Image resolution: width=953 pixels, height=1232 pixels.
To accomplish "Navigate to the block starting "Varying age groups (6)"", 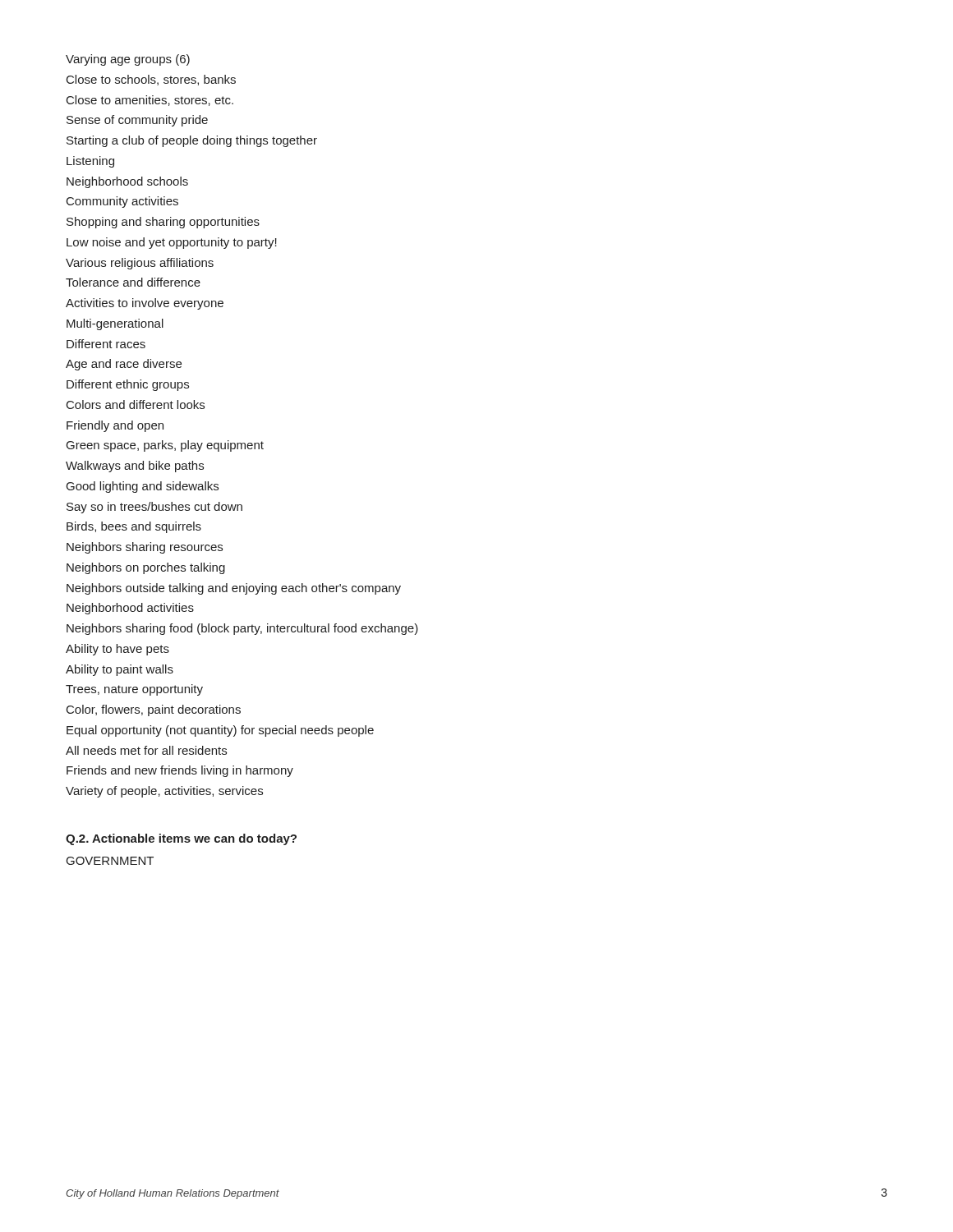I will pyautogui.click(x=128, y=59).
